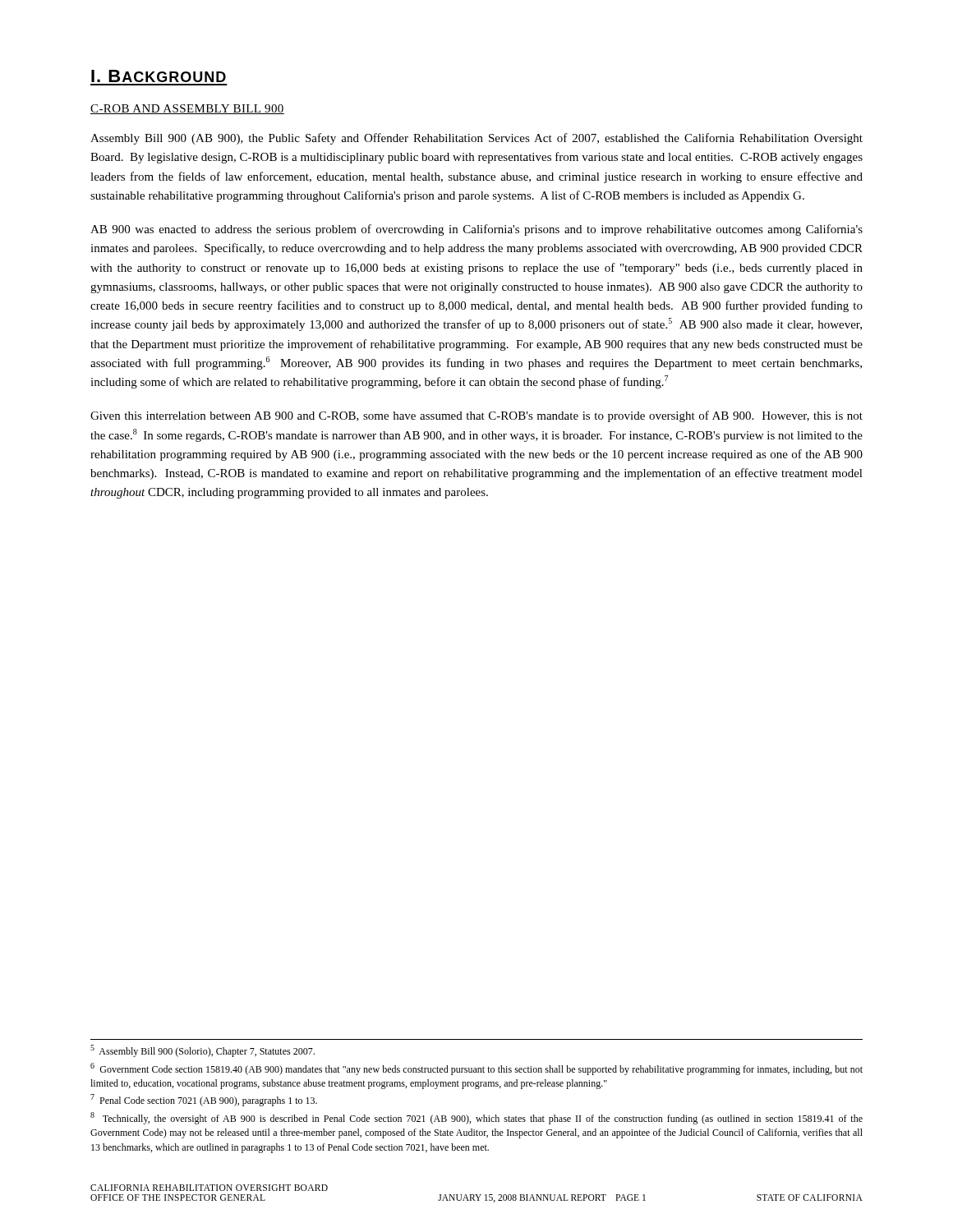Click on the text block starting "Given this interrelation between AB 900 and C-ROB,"
Image resolution: width=953 pixels, height=1232 pixels.
[x=476, y=454]
